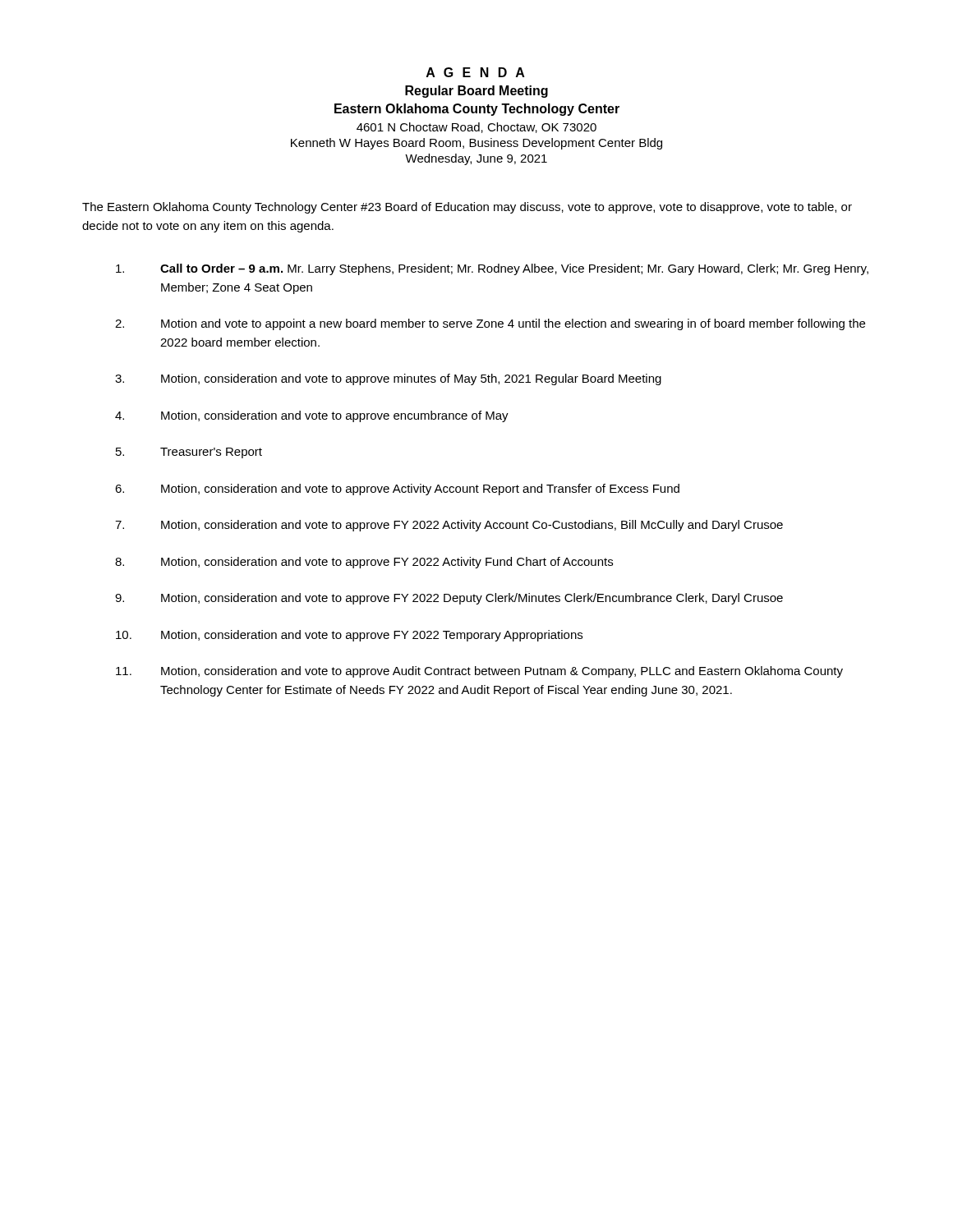Viewport: 953px width, 1232px height.
Task: Click on the block starting "6. Motion, consideration and vote to approve"
Action: tap(476, 488)
